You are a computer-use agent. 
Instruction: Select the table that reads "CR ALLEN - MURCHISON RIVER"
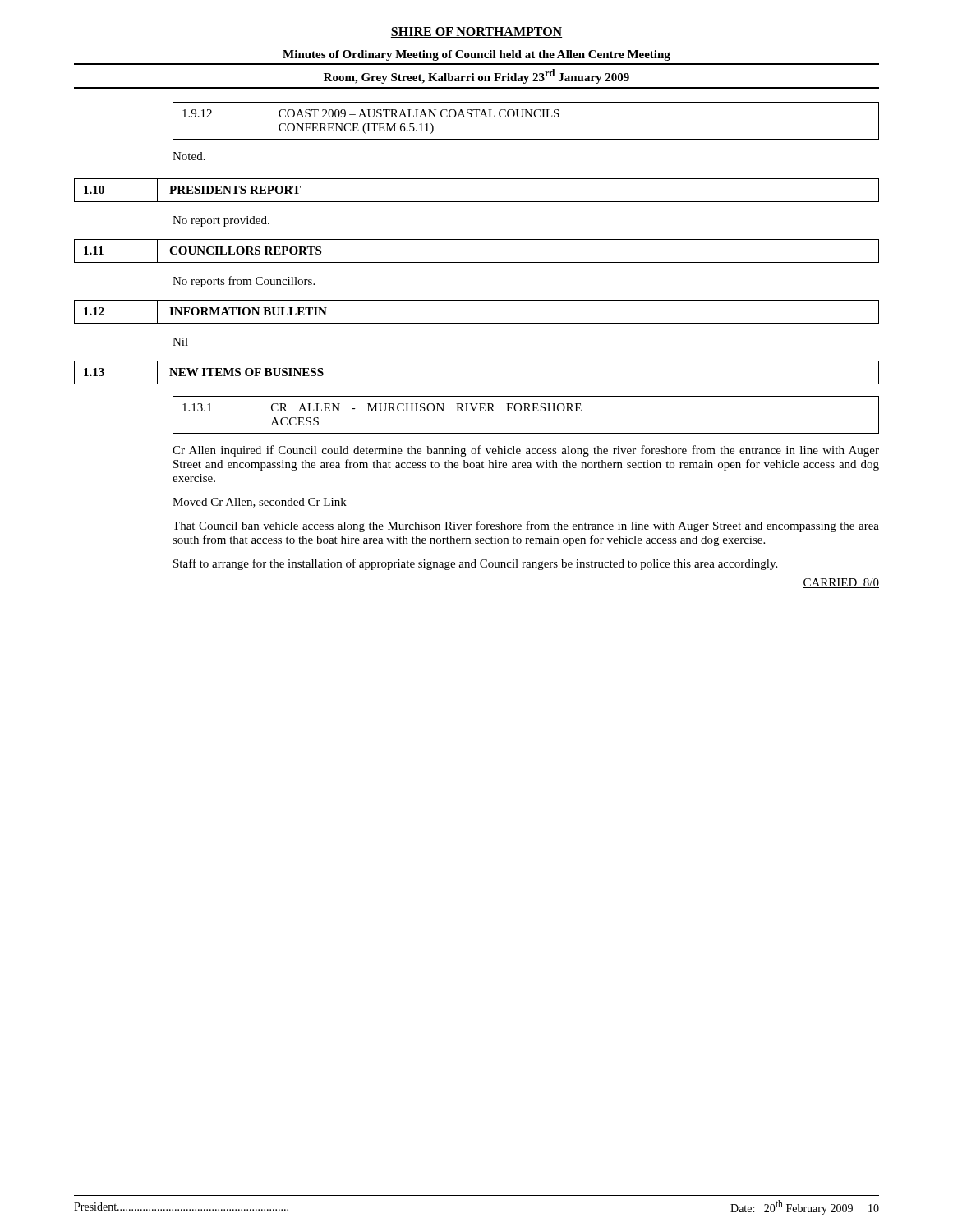click(x=526, y=415)
